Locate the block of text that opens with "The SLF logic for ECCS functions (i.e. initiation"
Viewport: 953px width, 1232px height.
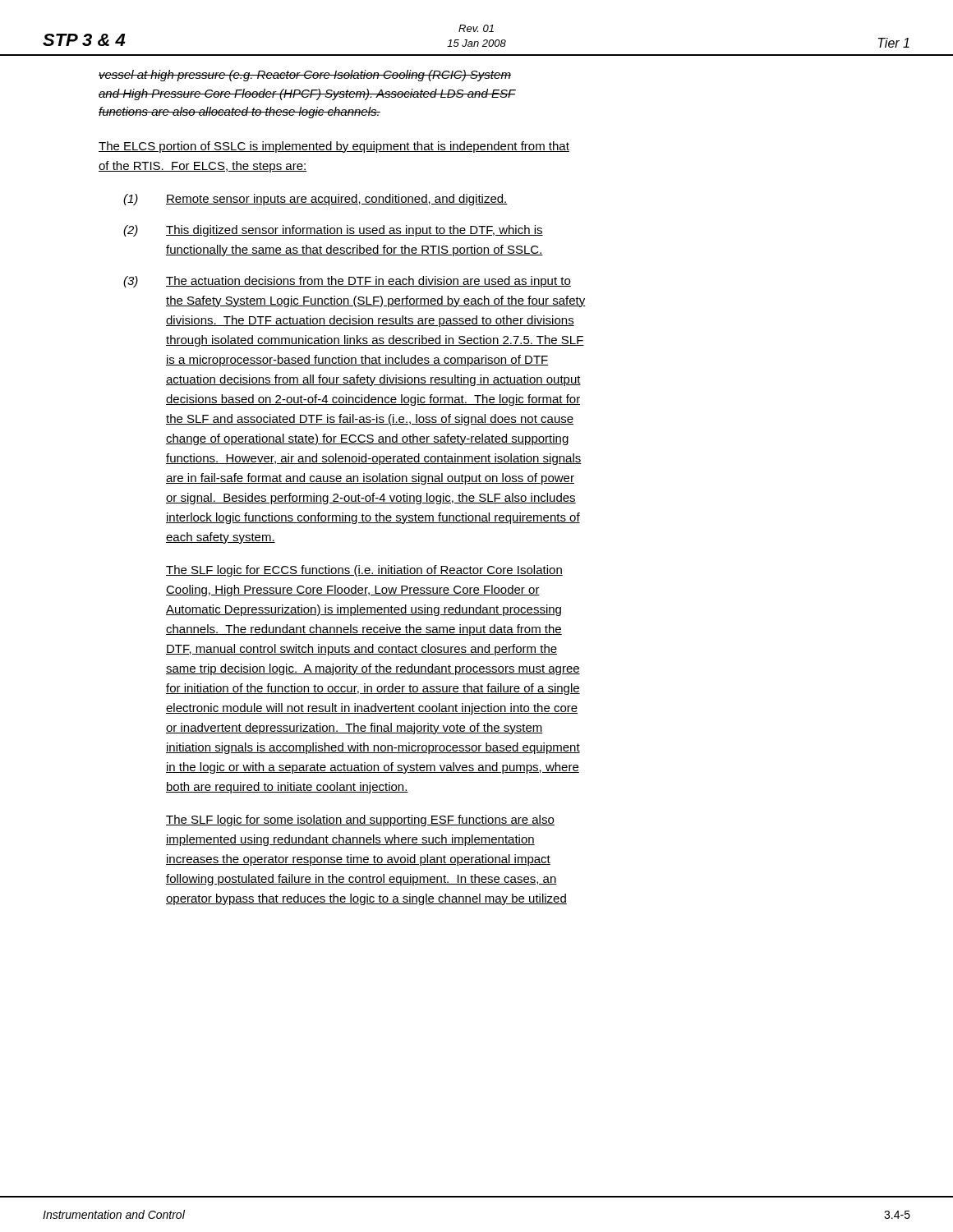pyautogui.click(x=373, y=678)
